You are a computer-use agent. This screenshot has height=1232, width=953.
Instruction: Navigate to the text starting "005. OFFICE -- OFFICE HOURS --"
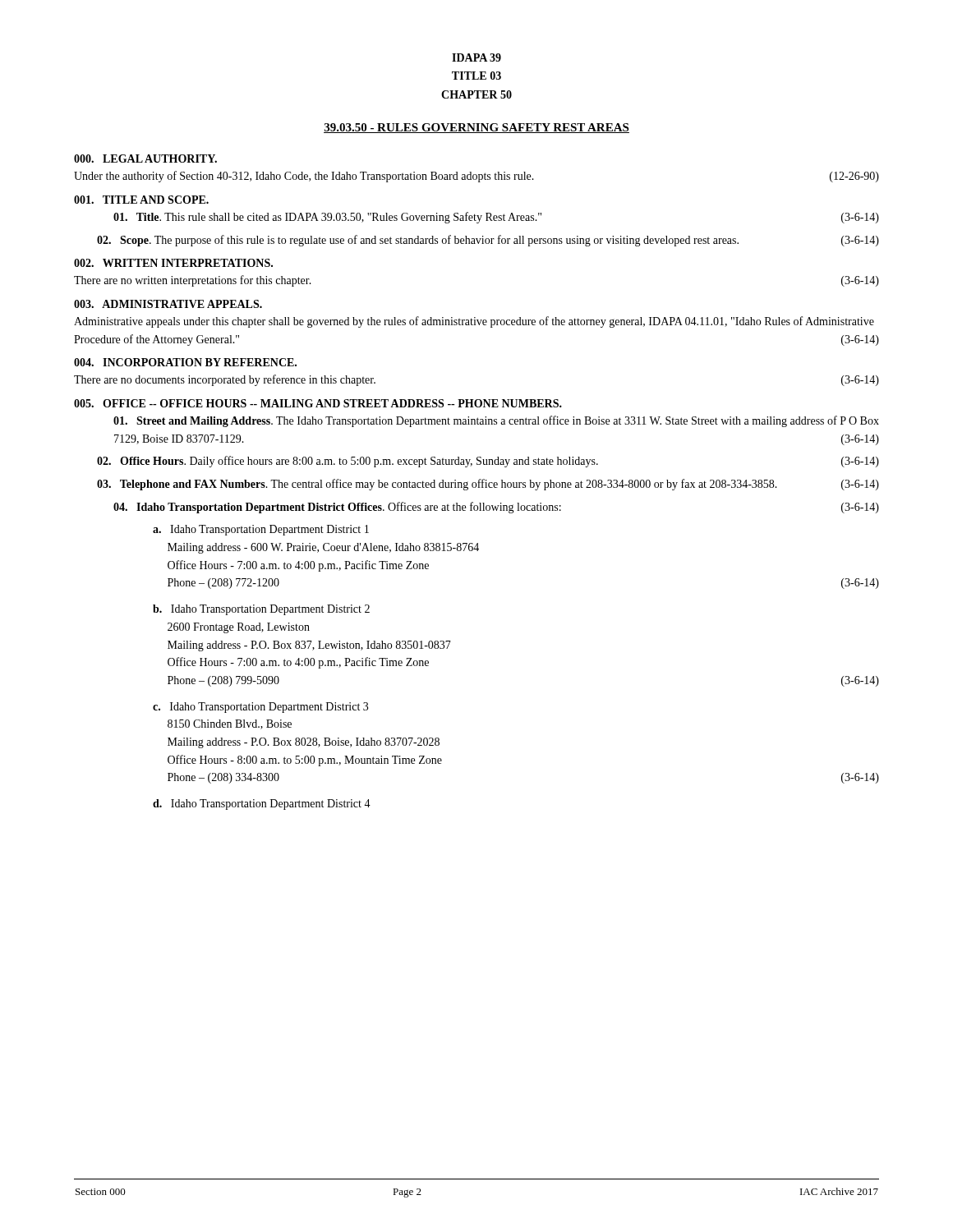(x=318, y=404)
